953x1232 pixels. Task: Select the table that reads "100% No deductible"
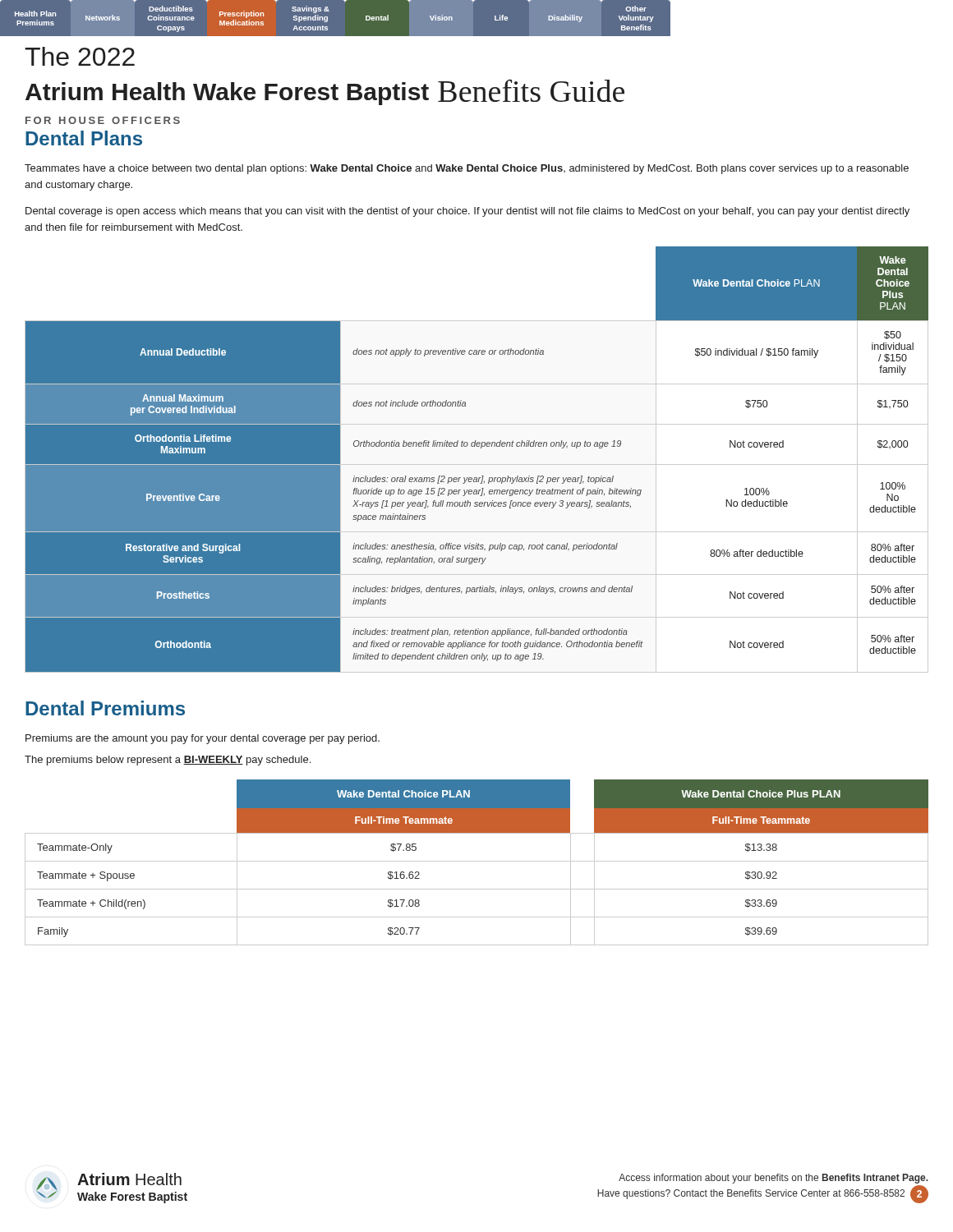pyautogui.click(x=476, y=459)
